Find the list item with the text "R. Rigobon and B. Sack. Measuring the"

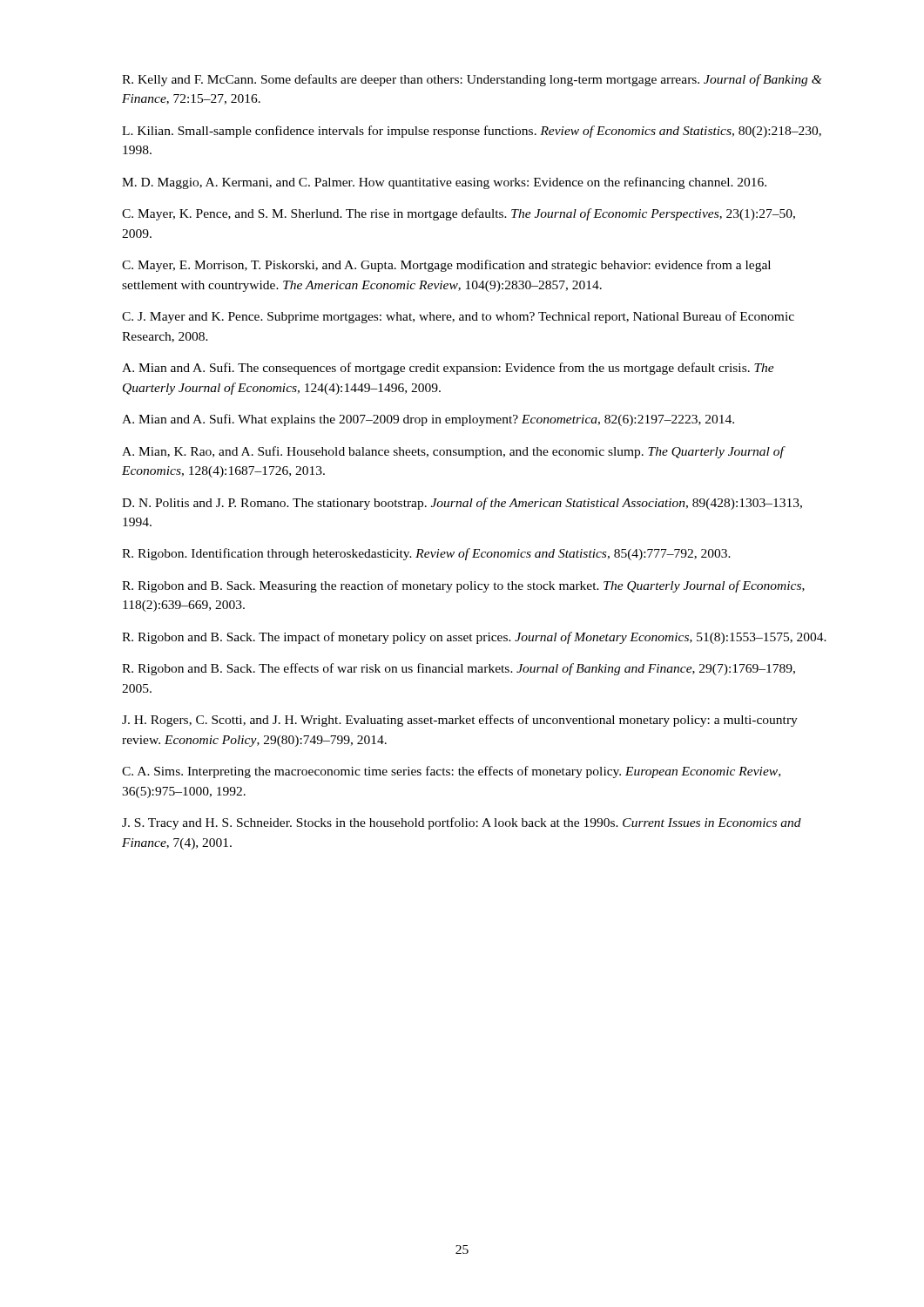[475, 595]
